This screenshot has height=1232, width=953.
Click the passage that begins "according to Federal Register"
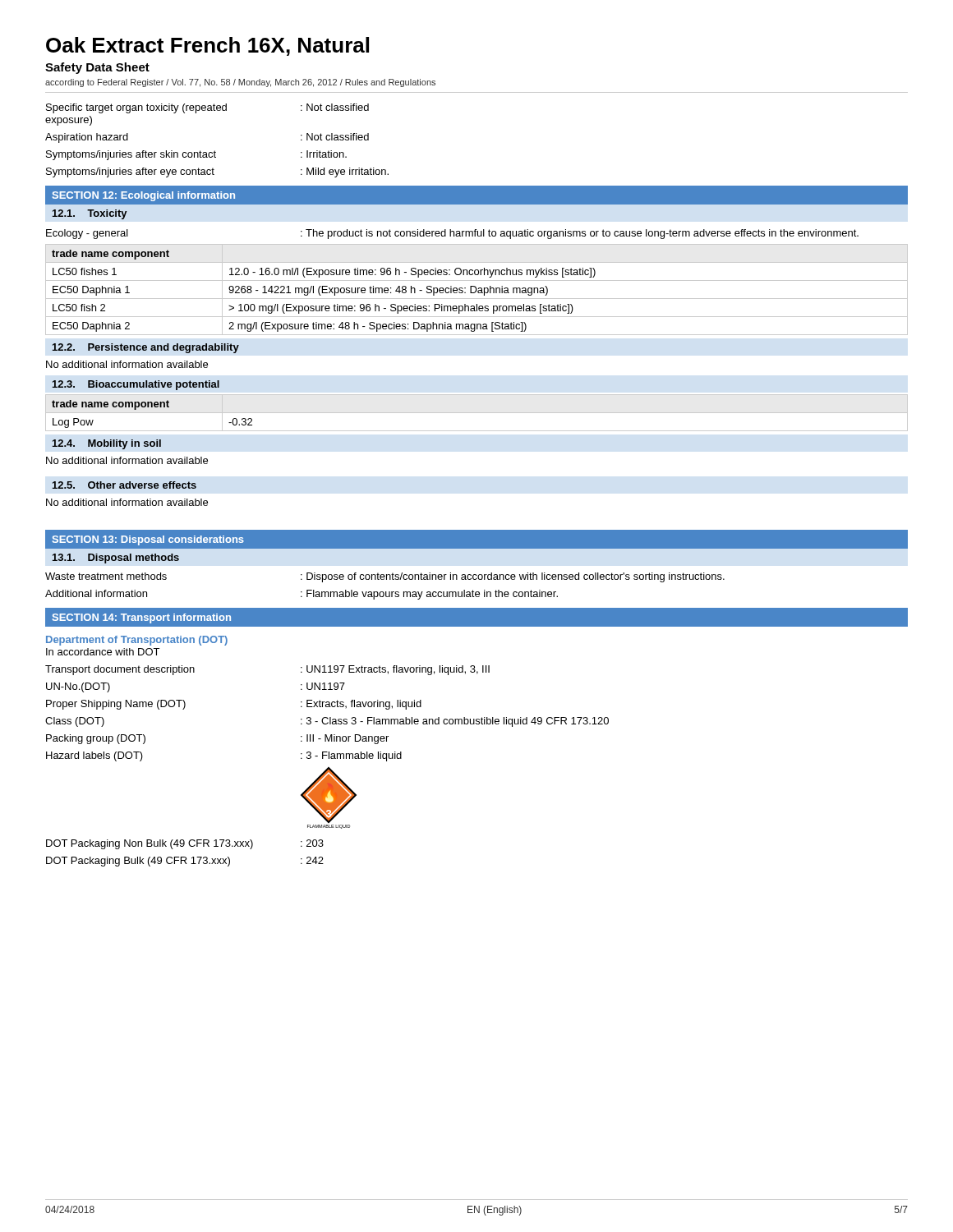coord(240,82)
